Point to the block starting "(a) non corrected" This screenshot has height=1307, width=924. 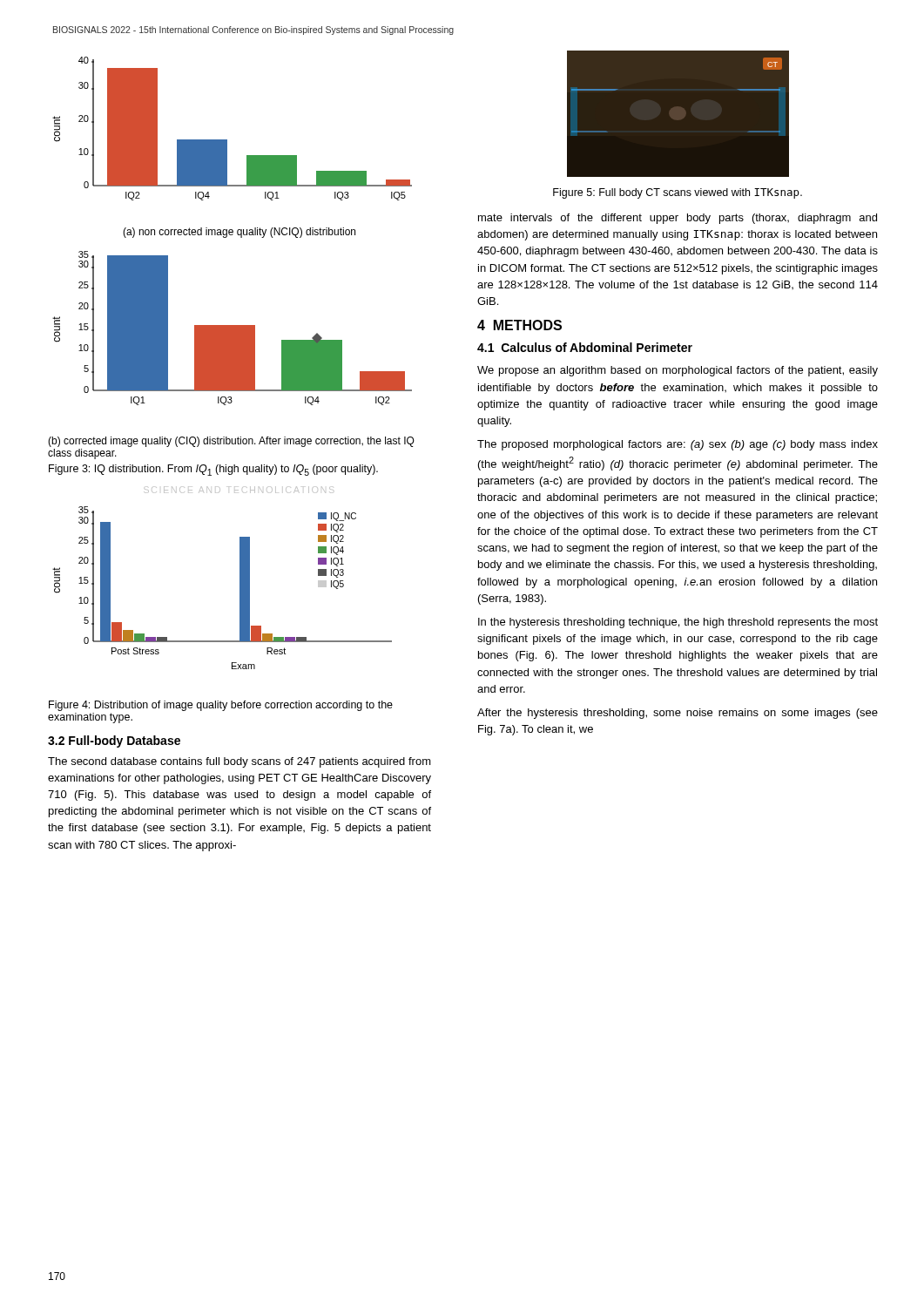[x=239, y=232]
